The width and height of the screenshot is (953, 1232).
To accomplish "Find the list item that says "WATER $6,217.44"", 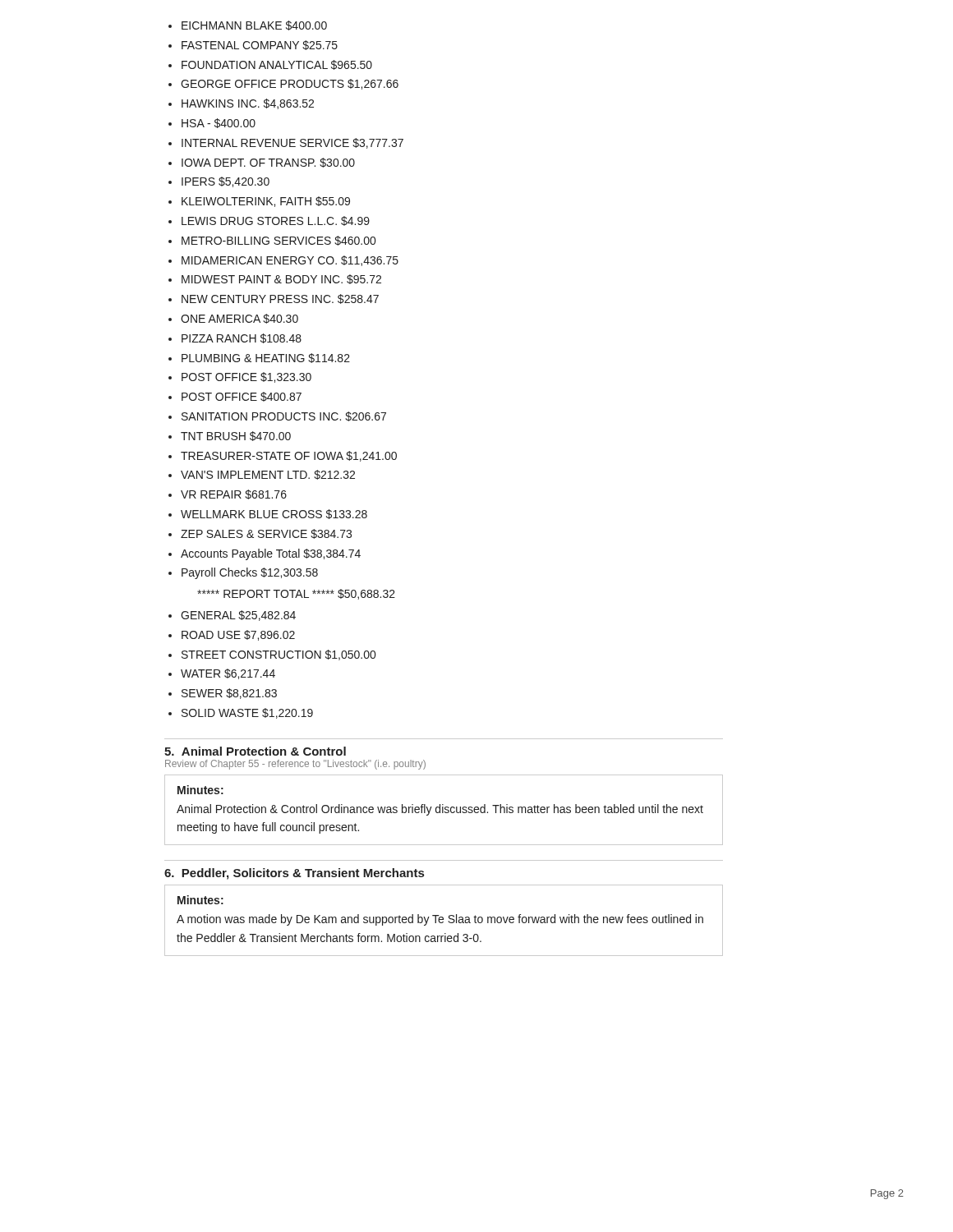I will (x=228, y=674).
